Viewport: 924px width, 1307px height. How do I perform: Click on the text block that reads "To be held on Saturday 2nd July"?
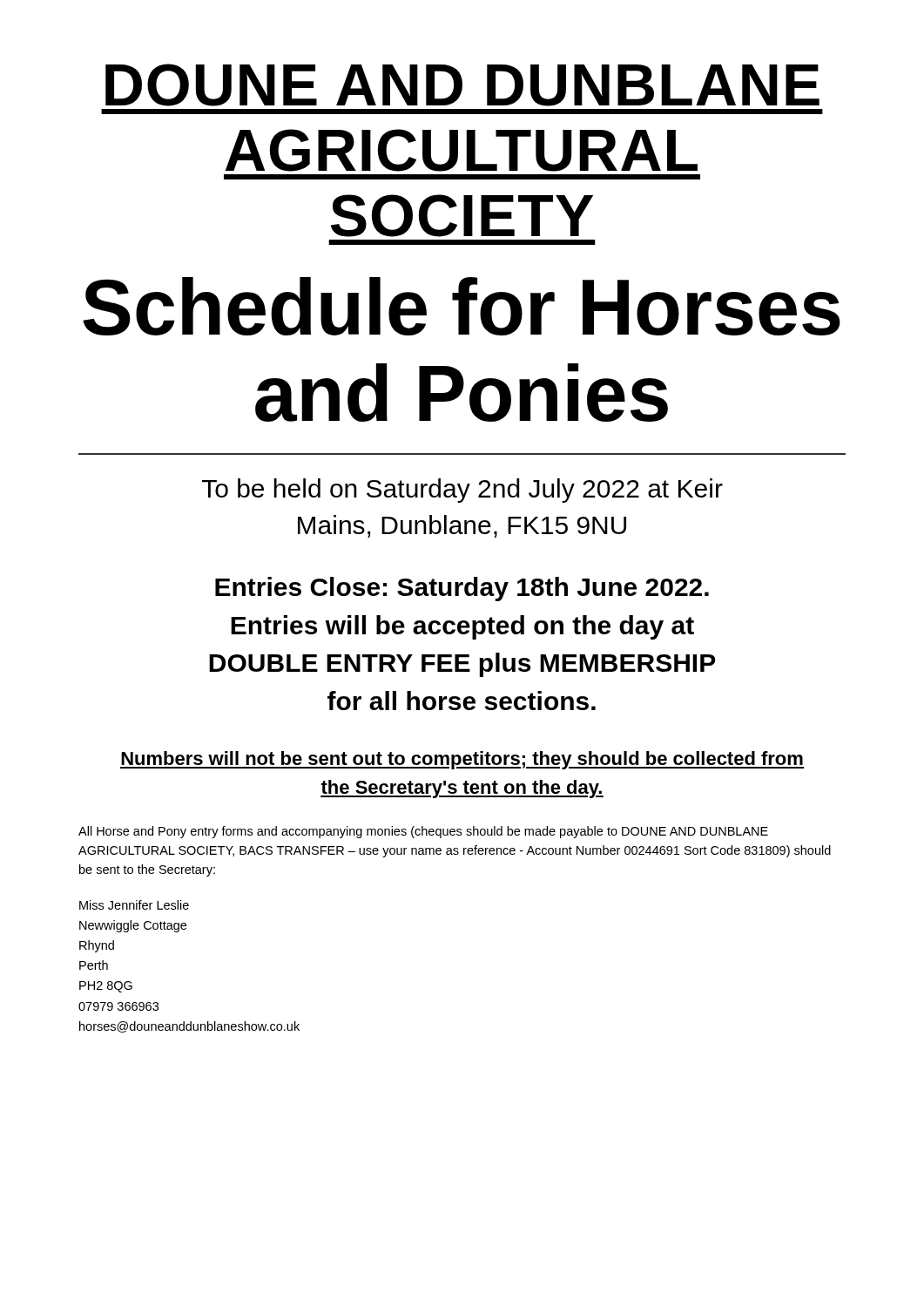(x=462, y=507)
